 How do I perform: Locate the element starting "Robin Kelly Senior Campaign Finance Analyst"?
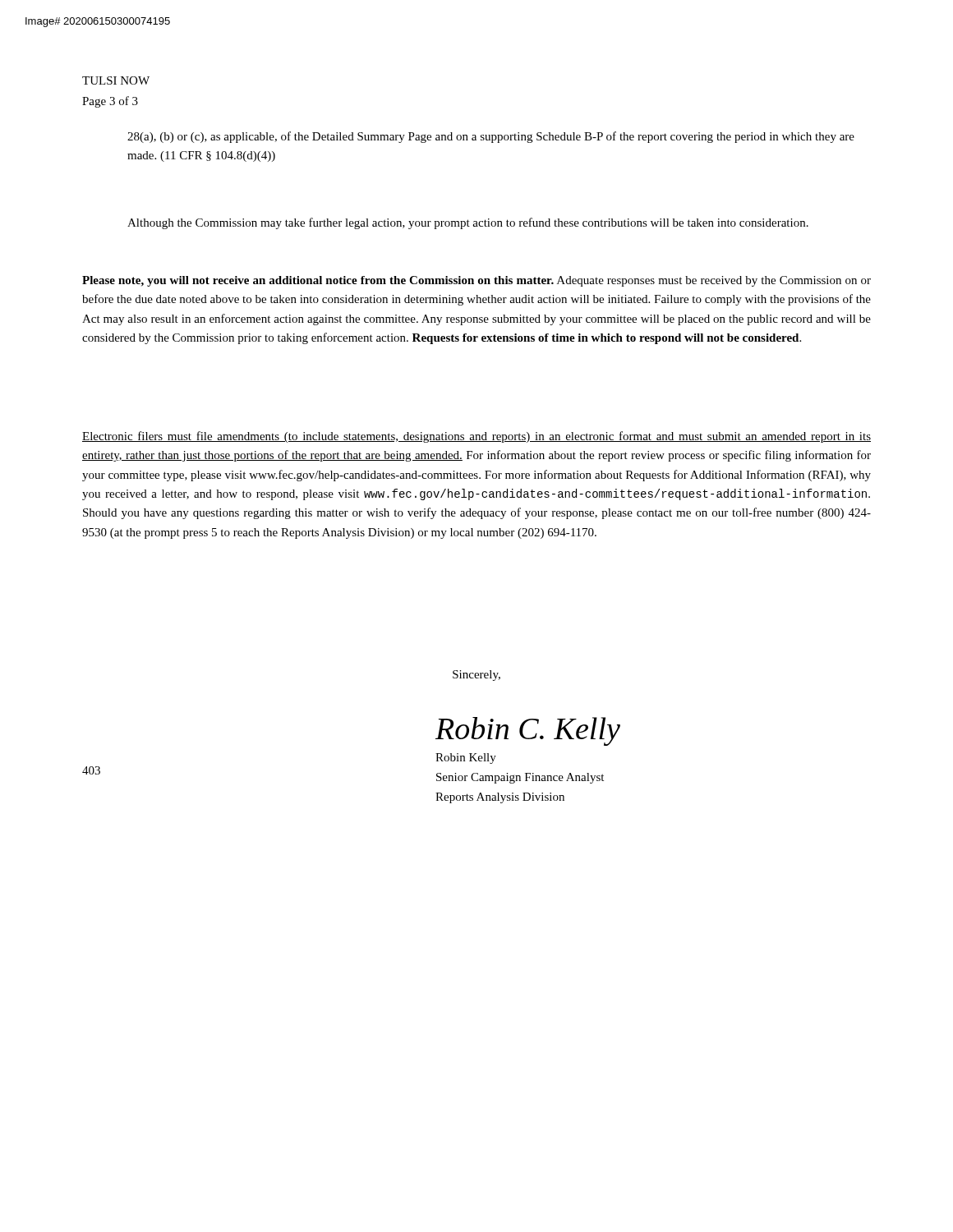tap(520, 777)
